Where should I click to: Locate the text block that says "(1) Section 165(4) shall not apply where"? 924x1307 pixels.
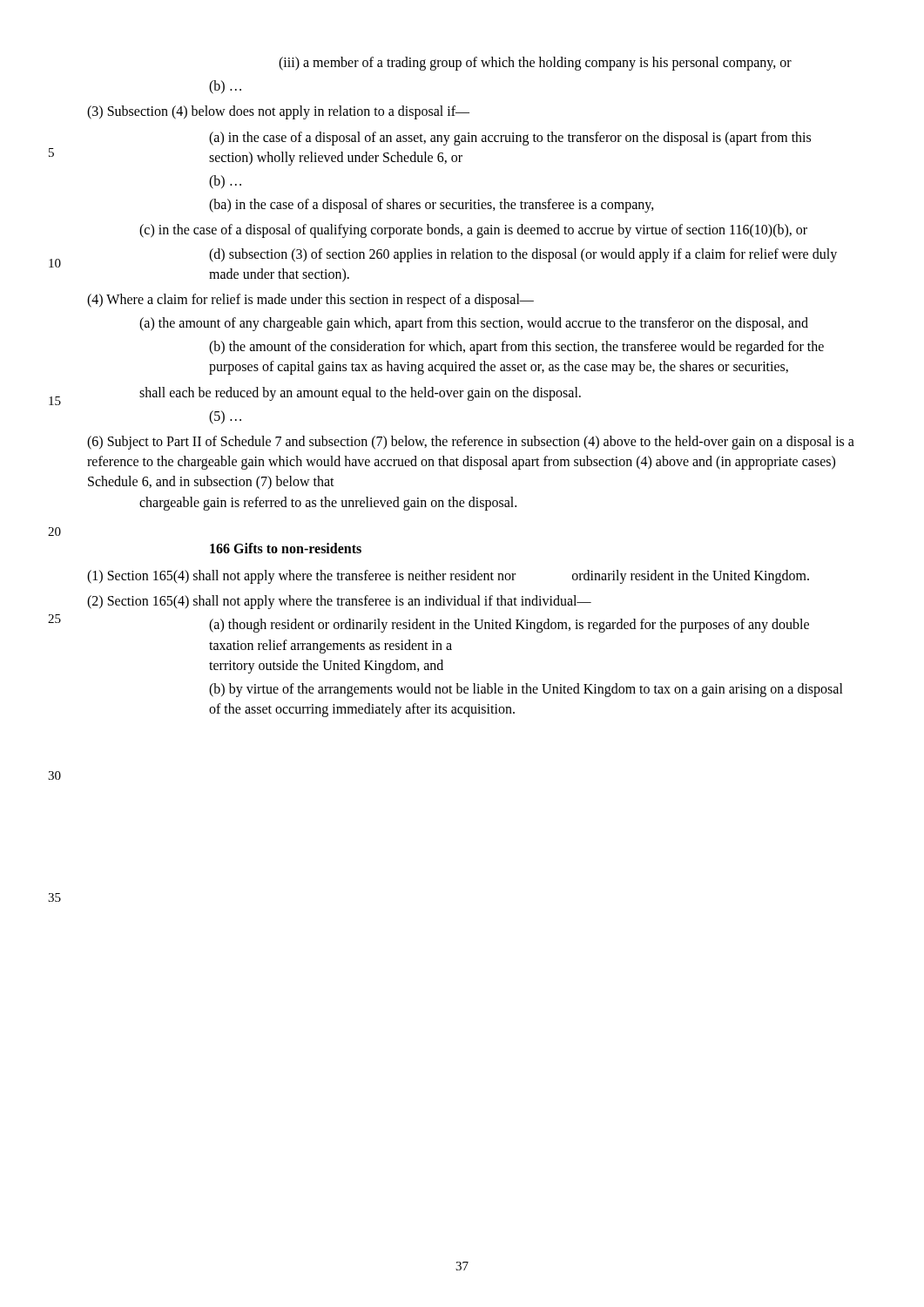pyautogui.click(x=449, y=576)
